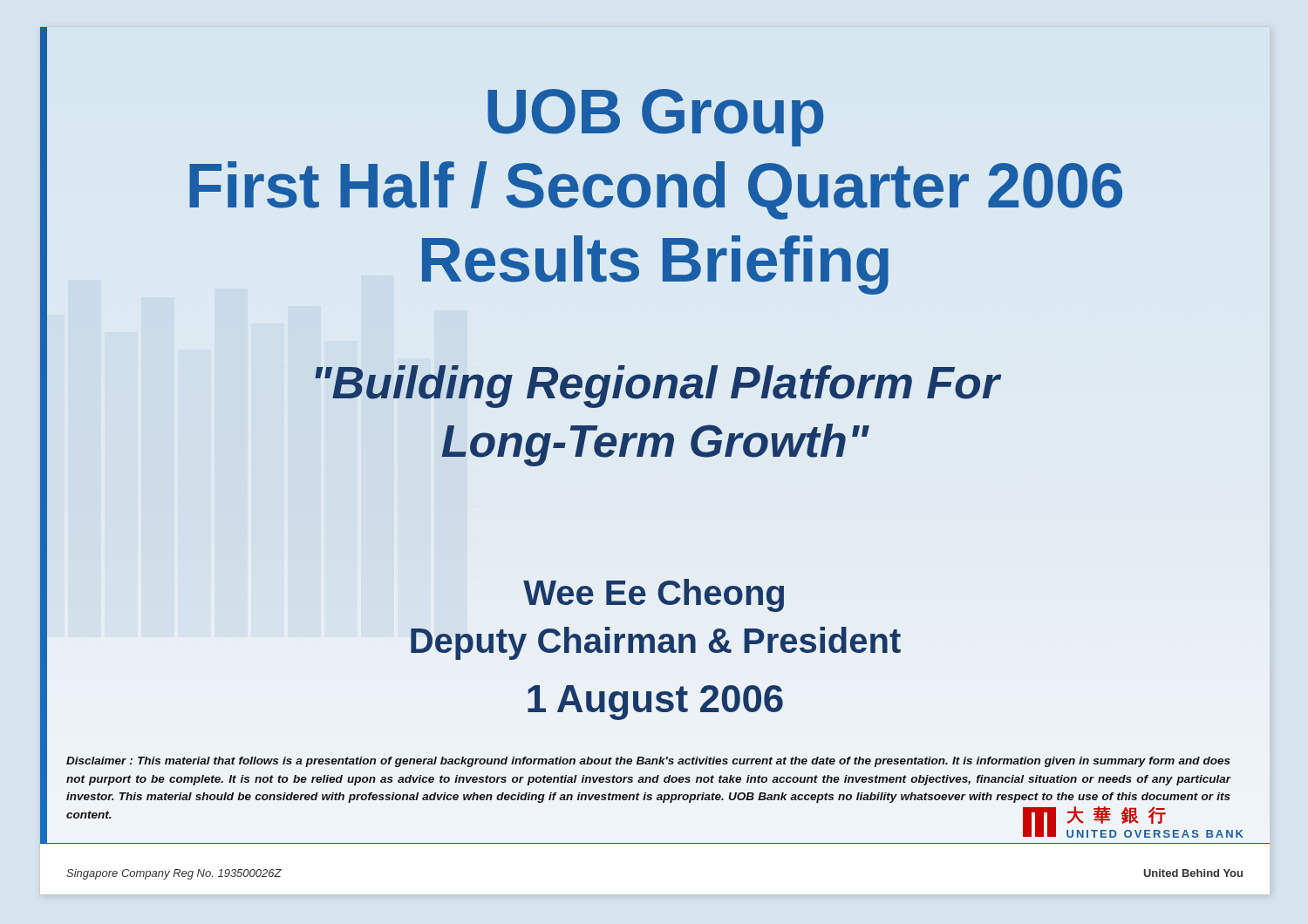This screenshot has height=924, width=1308.
Task: Find the logo
Action: [1133, 822]
